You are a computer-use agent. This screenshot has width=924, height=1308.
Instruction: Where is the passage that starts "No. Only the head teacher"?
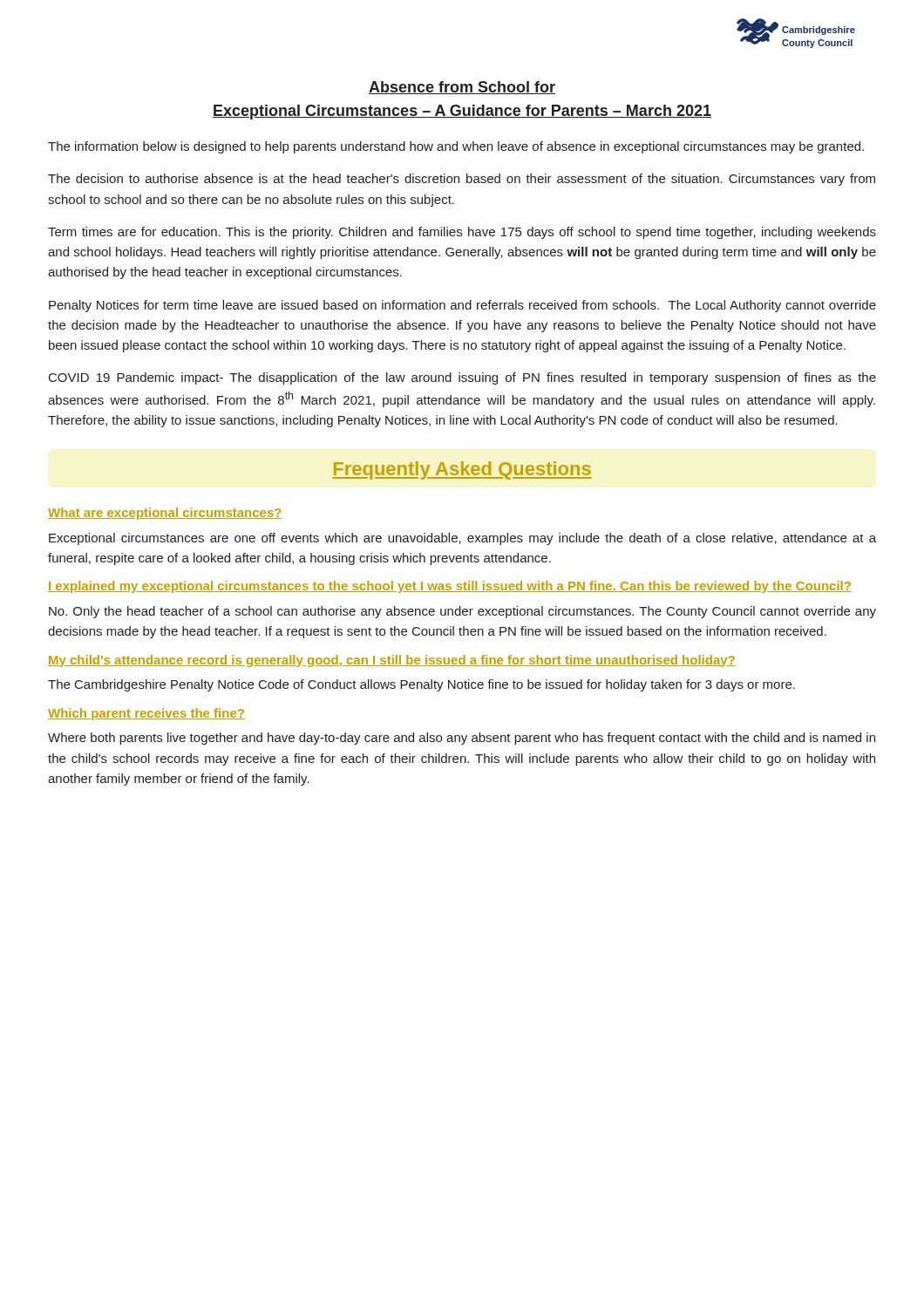coord(462,621)
